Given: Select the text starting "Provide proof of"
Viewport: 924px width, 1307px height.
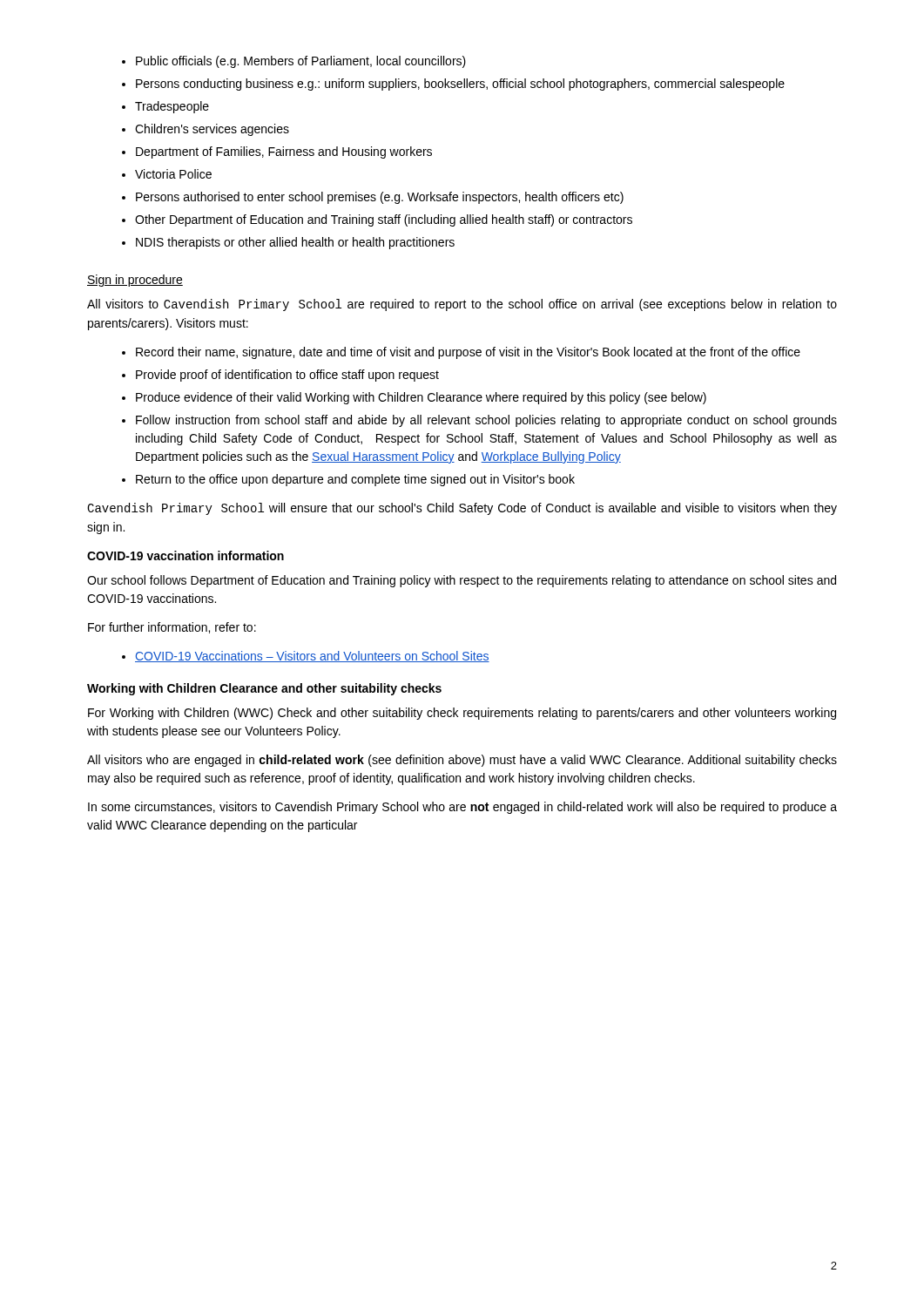Looking at the screenshot, I should pyautogui.click(x=287, y=375).
